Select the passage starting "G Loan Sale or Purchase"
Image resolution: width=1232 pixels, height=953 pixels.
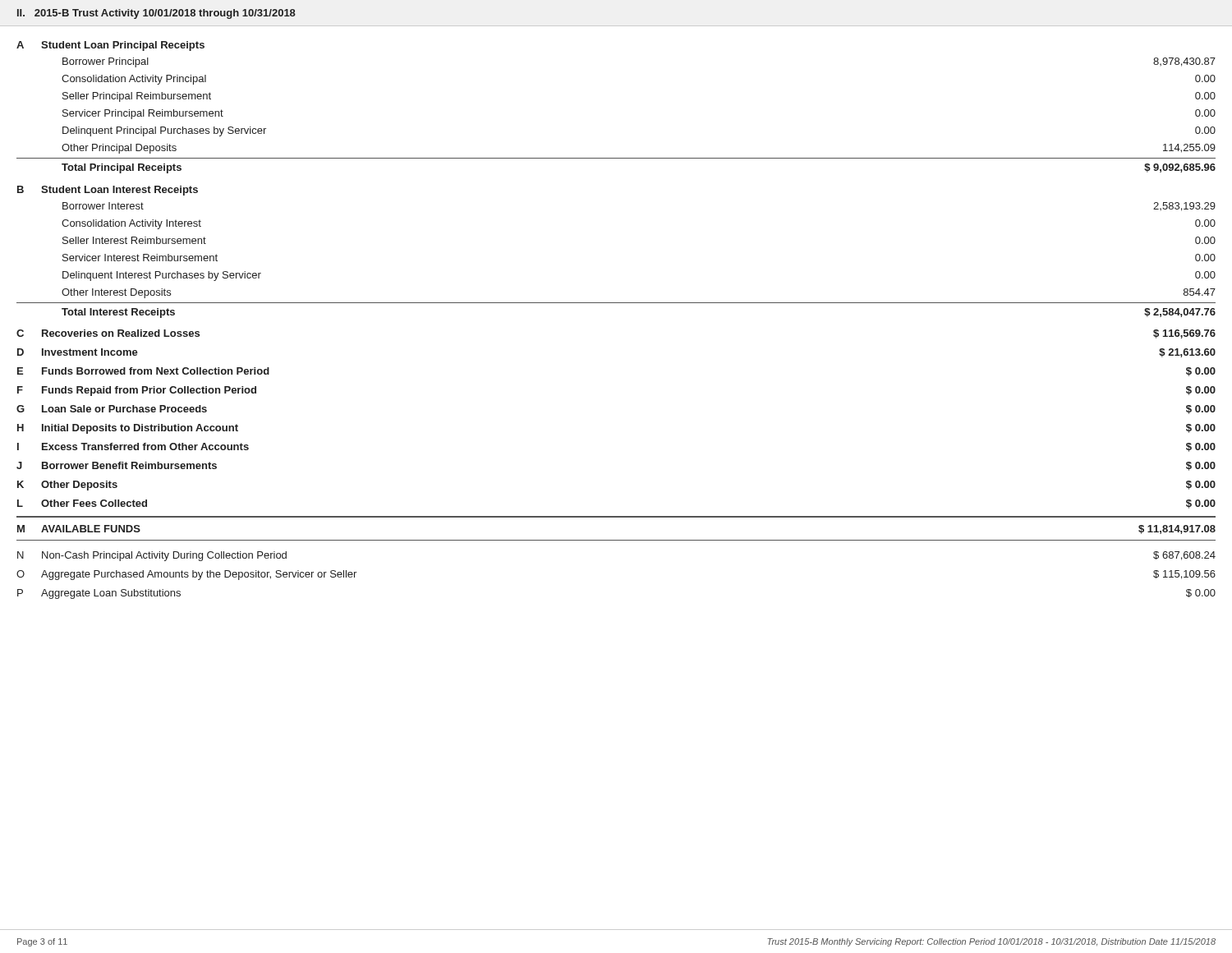[x=127, y=410]
